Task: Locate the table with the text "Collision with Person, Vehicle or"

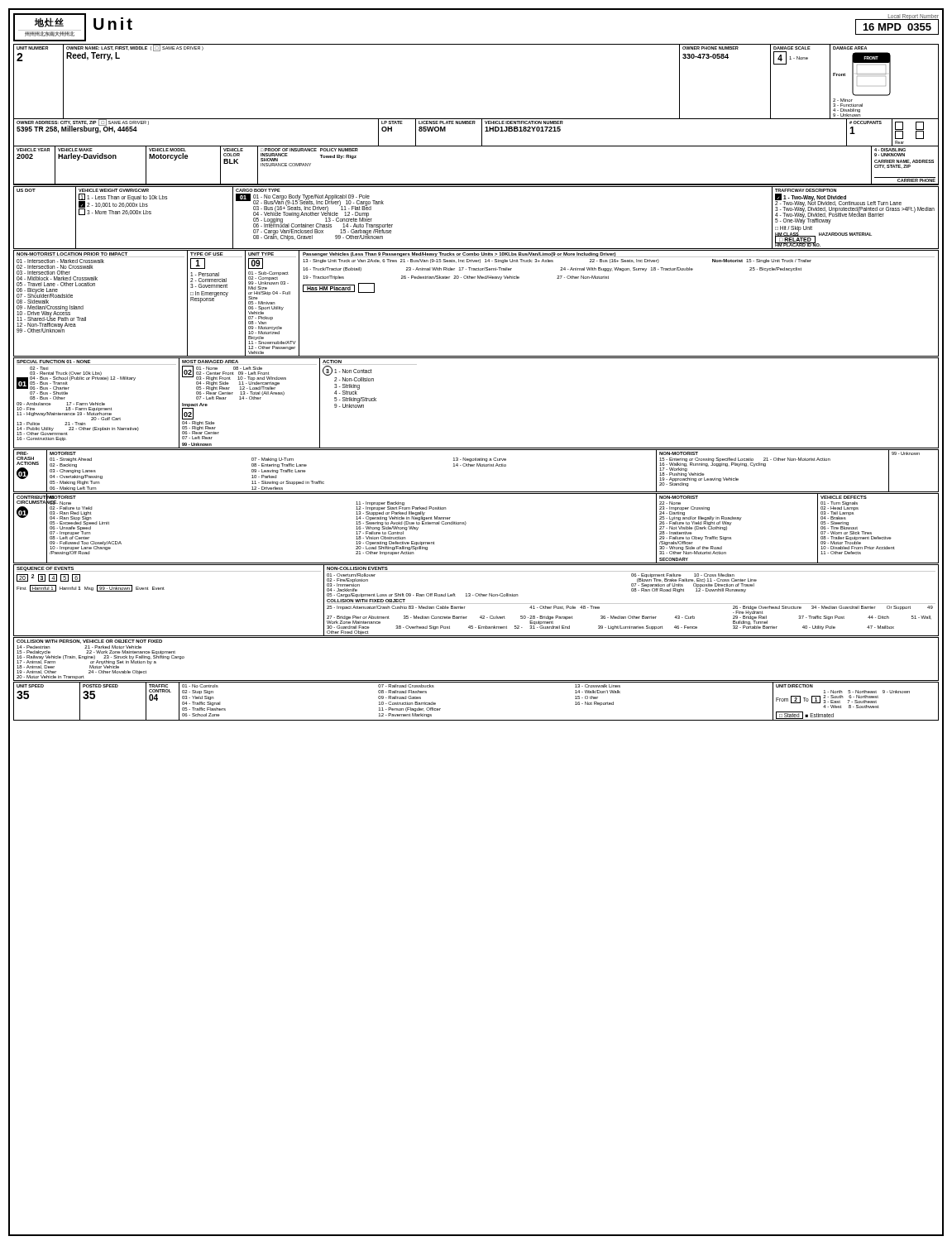Action: tap(476, 659)
